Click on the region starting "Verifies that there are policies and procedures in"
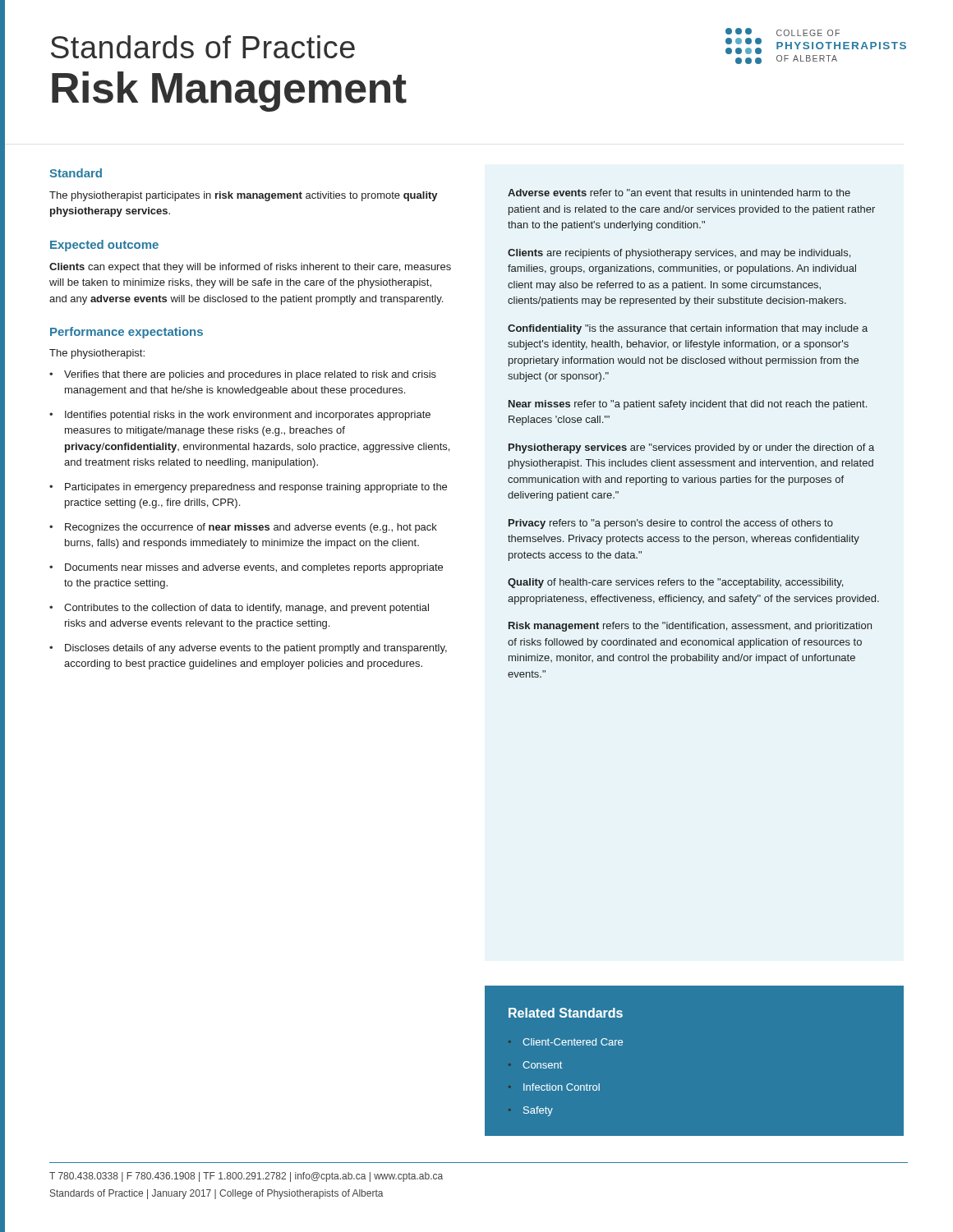This screenshot has width=953, height=1232. click(x=250, y=382)
